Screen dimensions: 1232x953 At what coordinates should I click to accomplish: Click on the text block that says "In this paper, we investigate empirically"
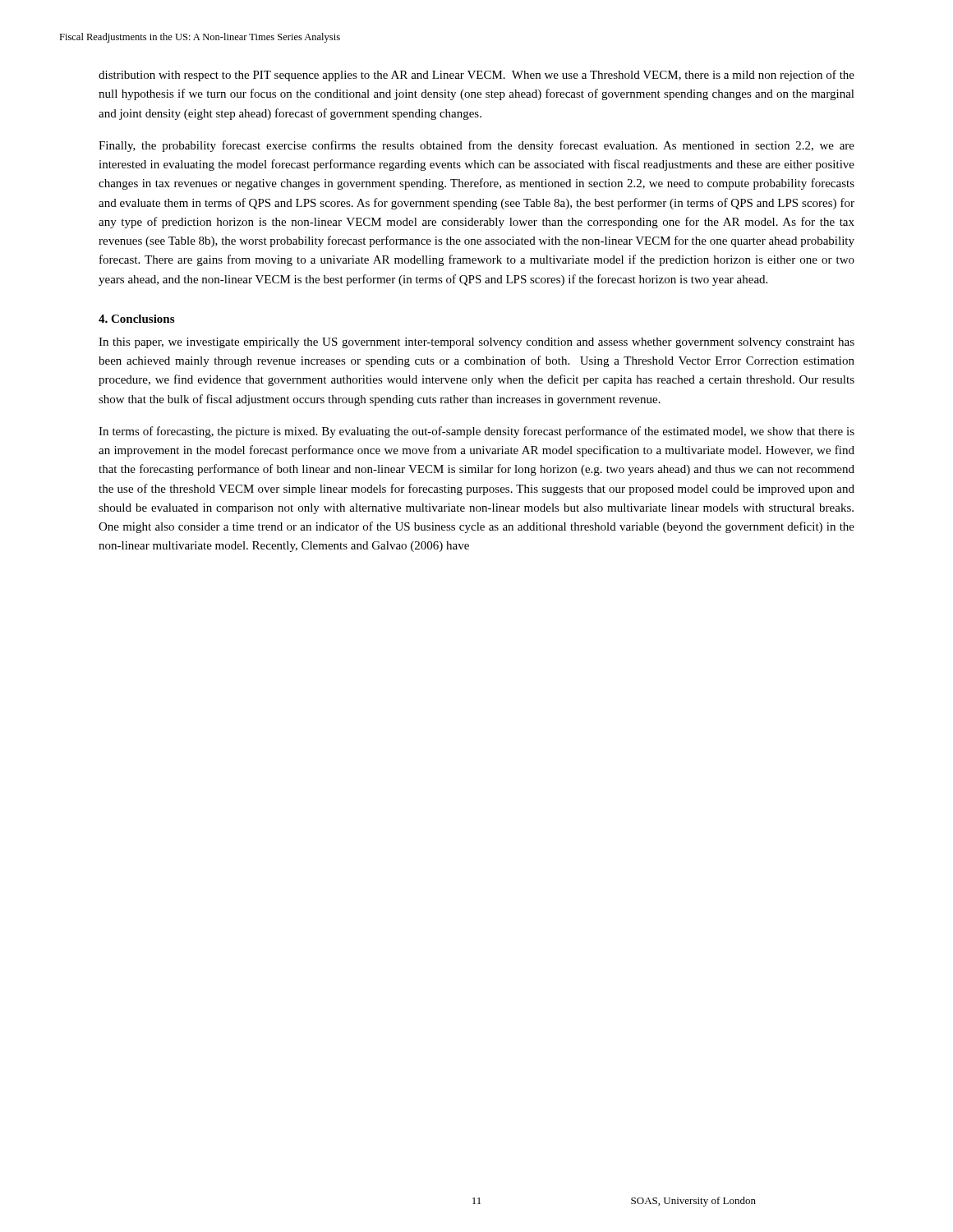coord(476,370)
